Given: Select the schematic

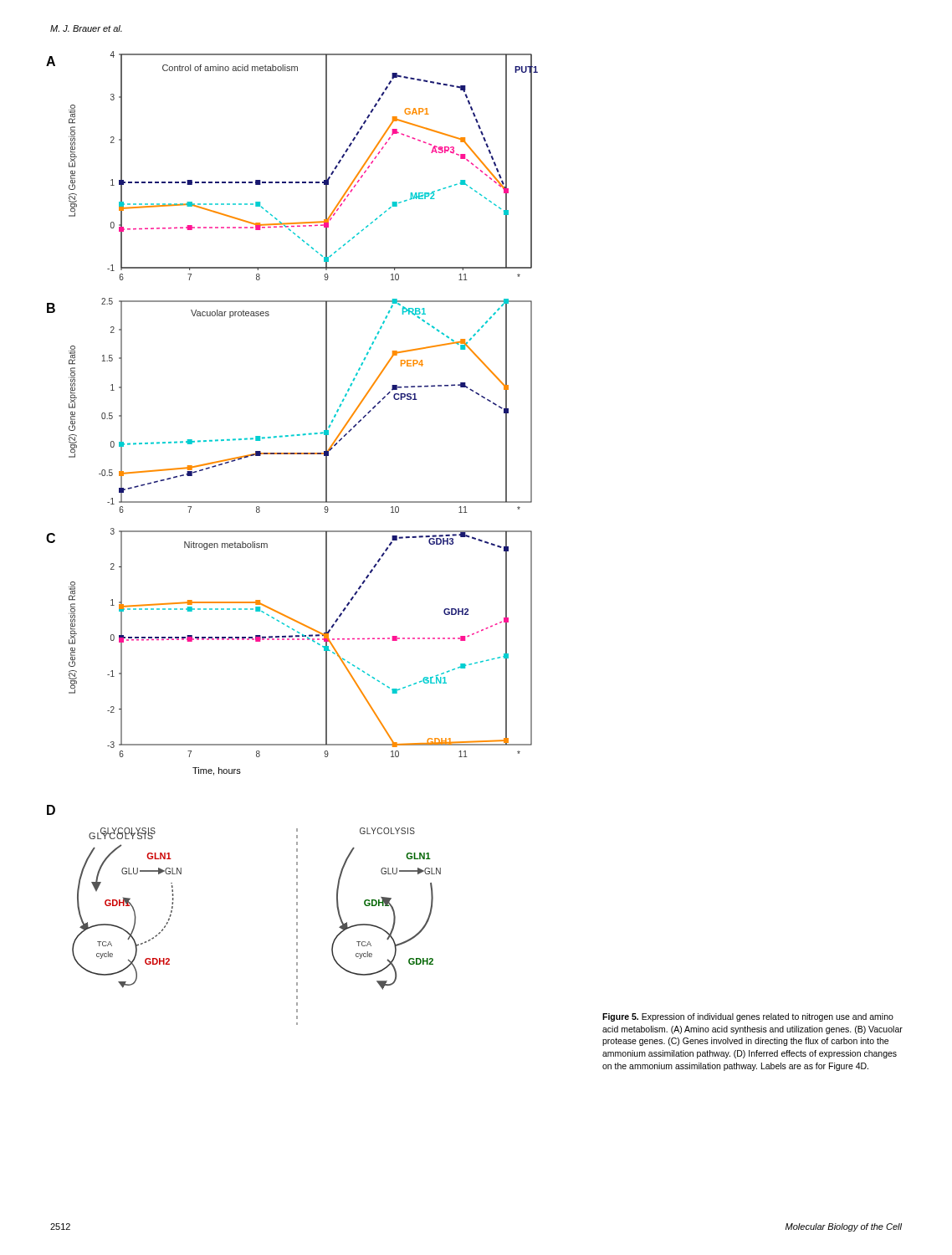Looking at the screenshot, I should point(326,945).
